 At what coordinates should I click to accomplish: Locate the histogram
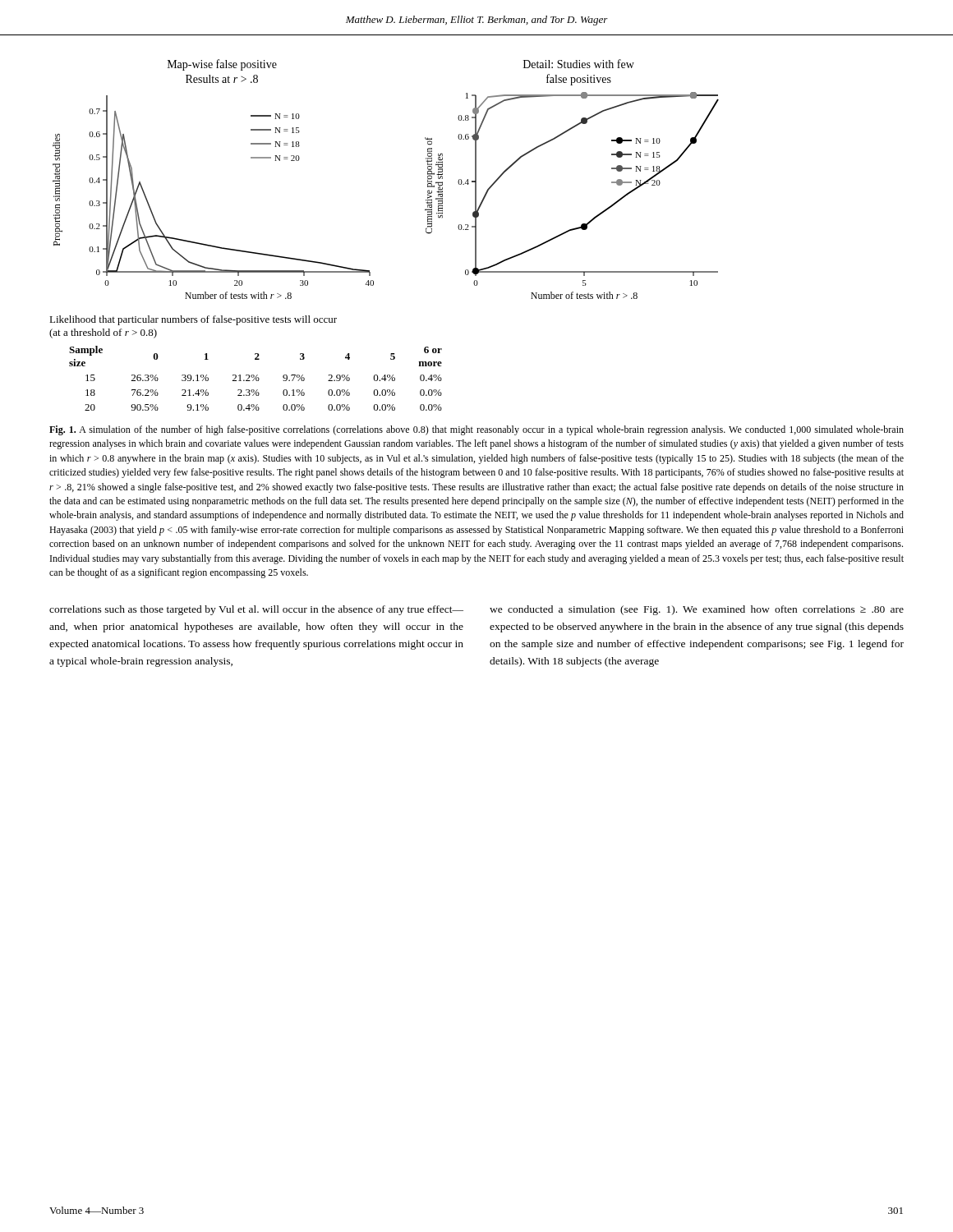(x=230, y=179)
